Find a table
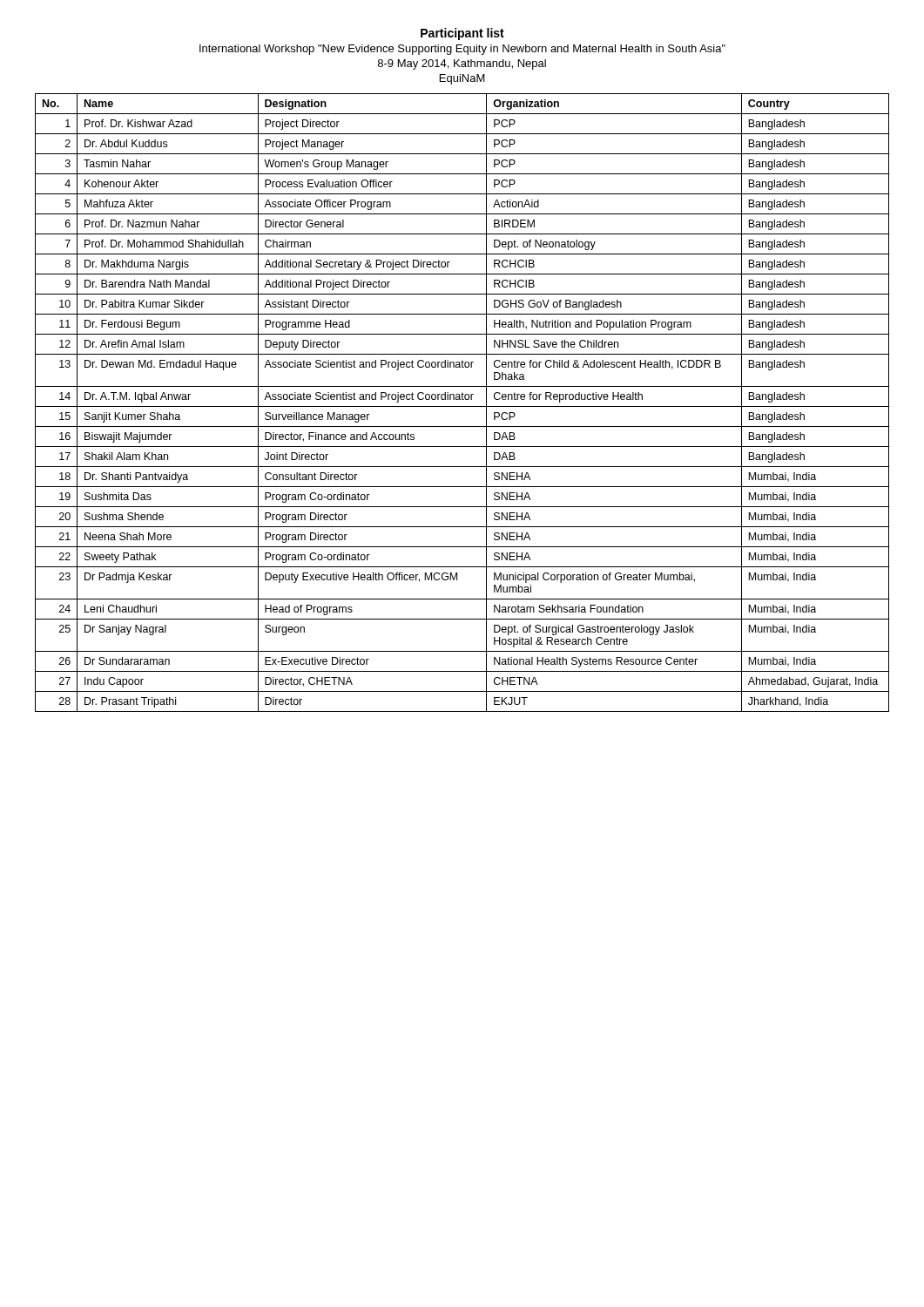 tap(462, 403)
